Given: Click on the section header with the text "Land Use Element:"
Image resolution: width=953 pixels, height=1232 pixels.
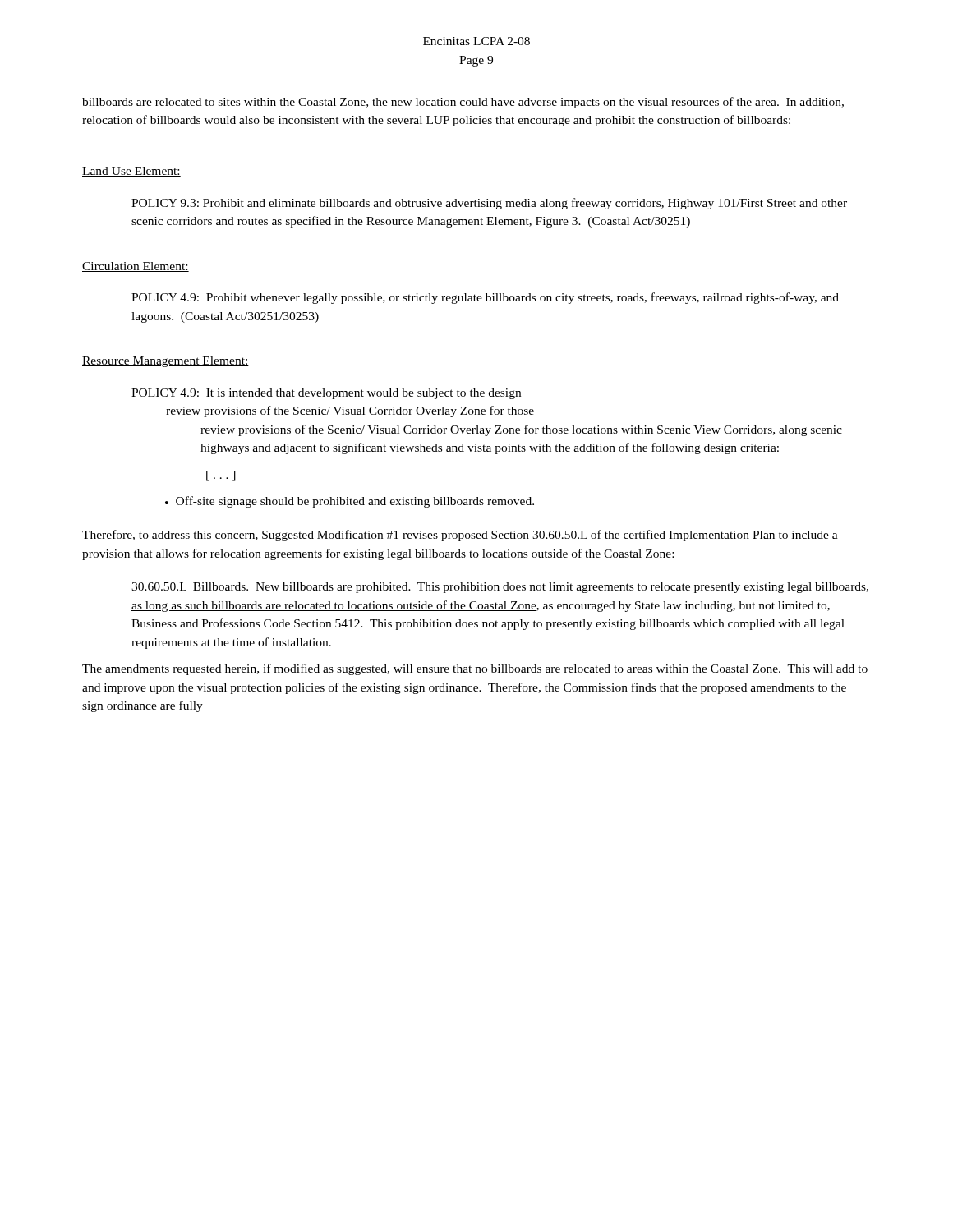Looking at the screenshot, I should 131,171.
